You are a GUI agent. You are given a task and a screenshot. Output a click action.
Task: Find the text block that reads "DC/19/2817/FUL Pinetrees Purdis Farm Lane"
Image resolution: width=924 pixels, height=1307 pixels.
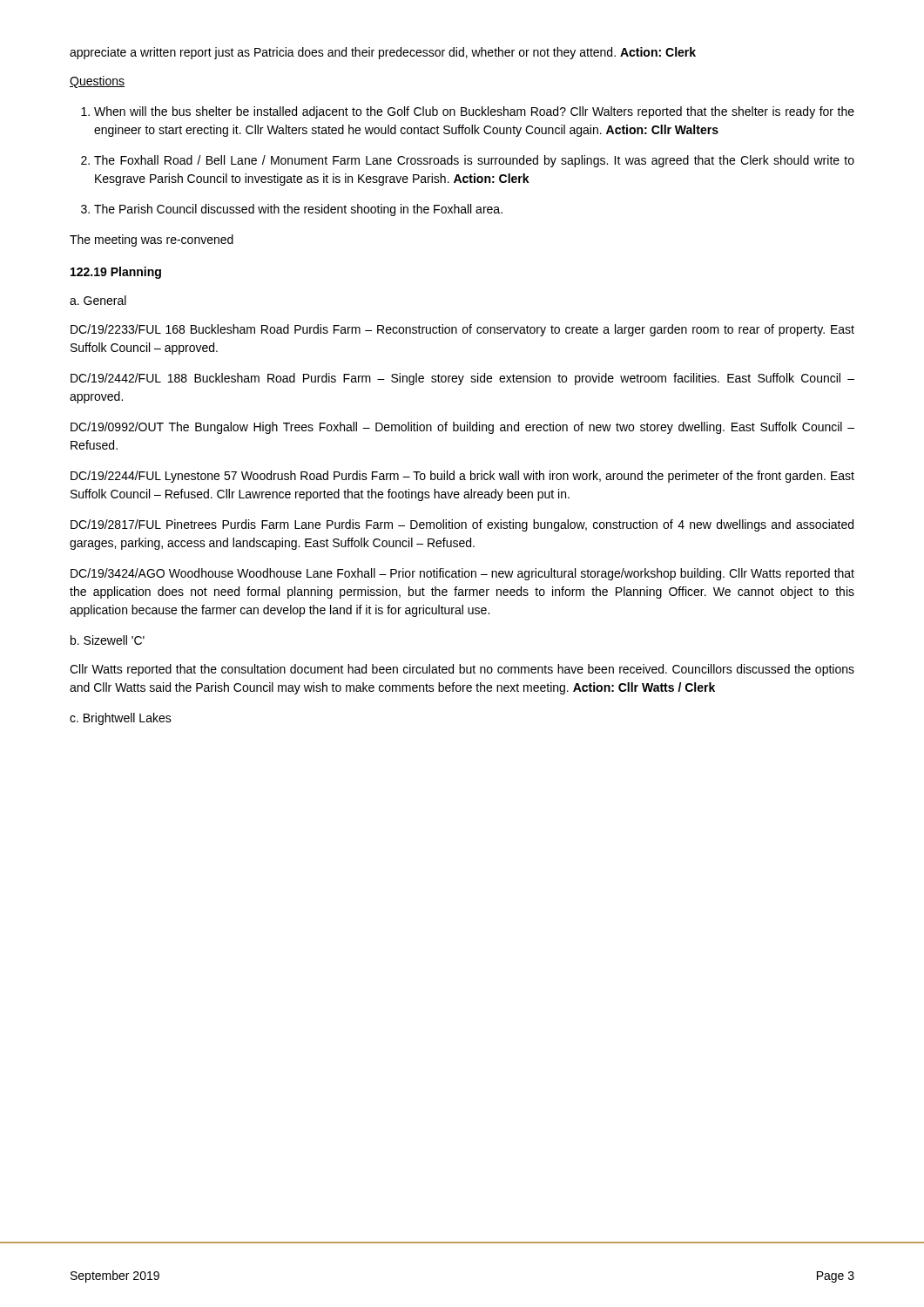462,534
